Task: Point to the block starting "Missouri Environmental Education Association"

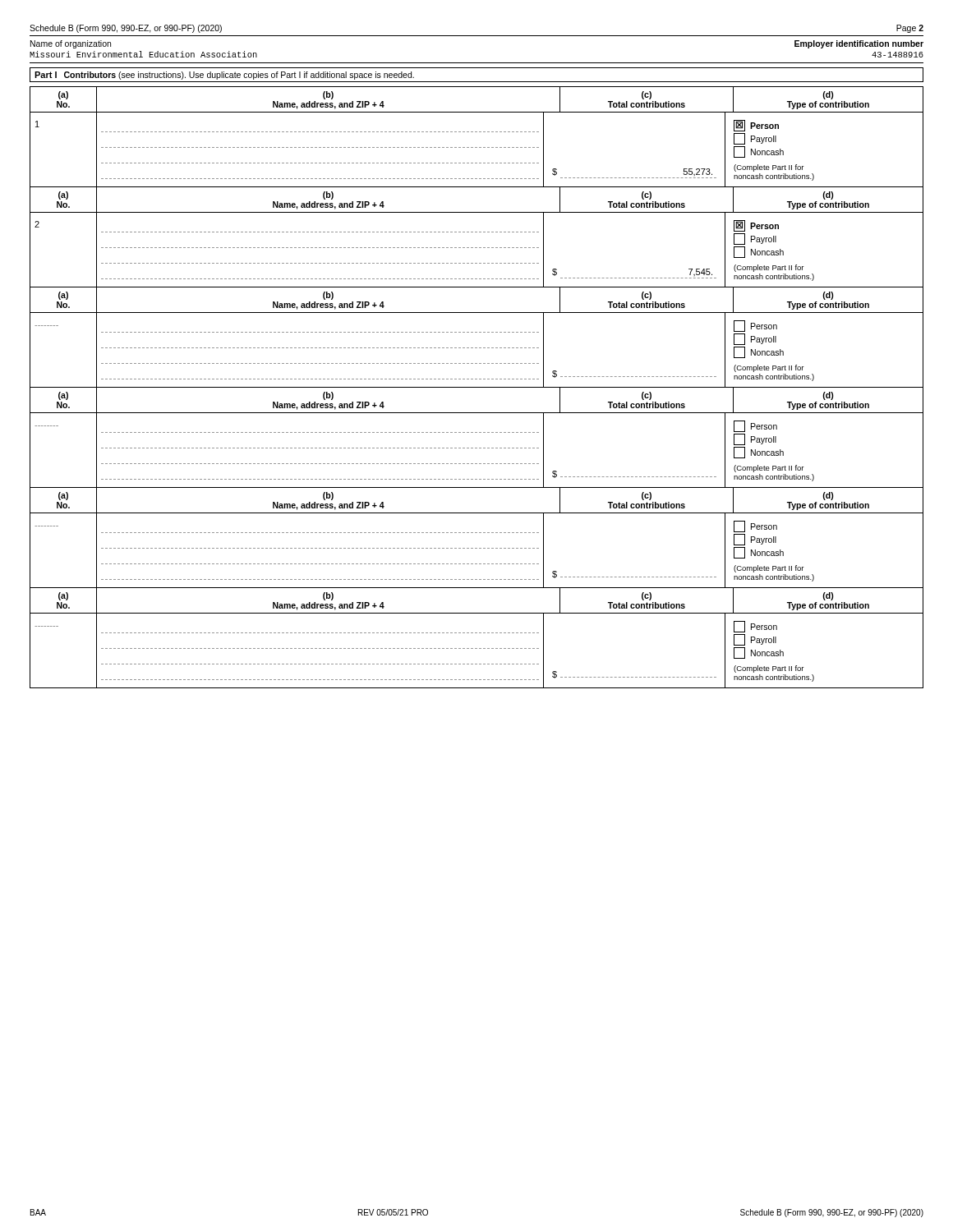Action: pyautogui.click(x=143, y=55)
